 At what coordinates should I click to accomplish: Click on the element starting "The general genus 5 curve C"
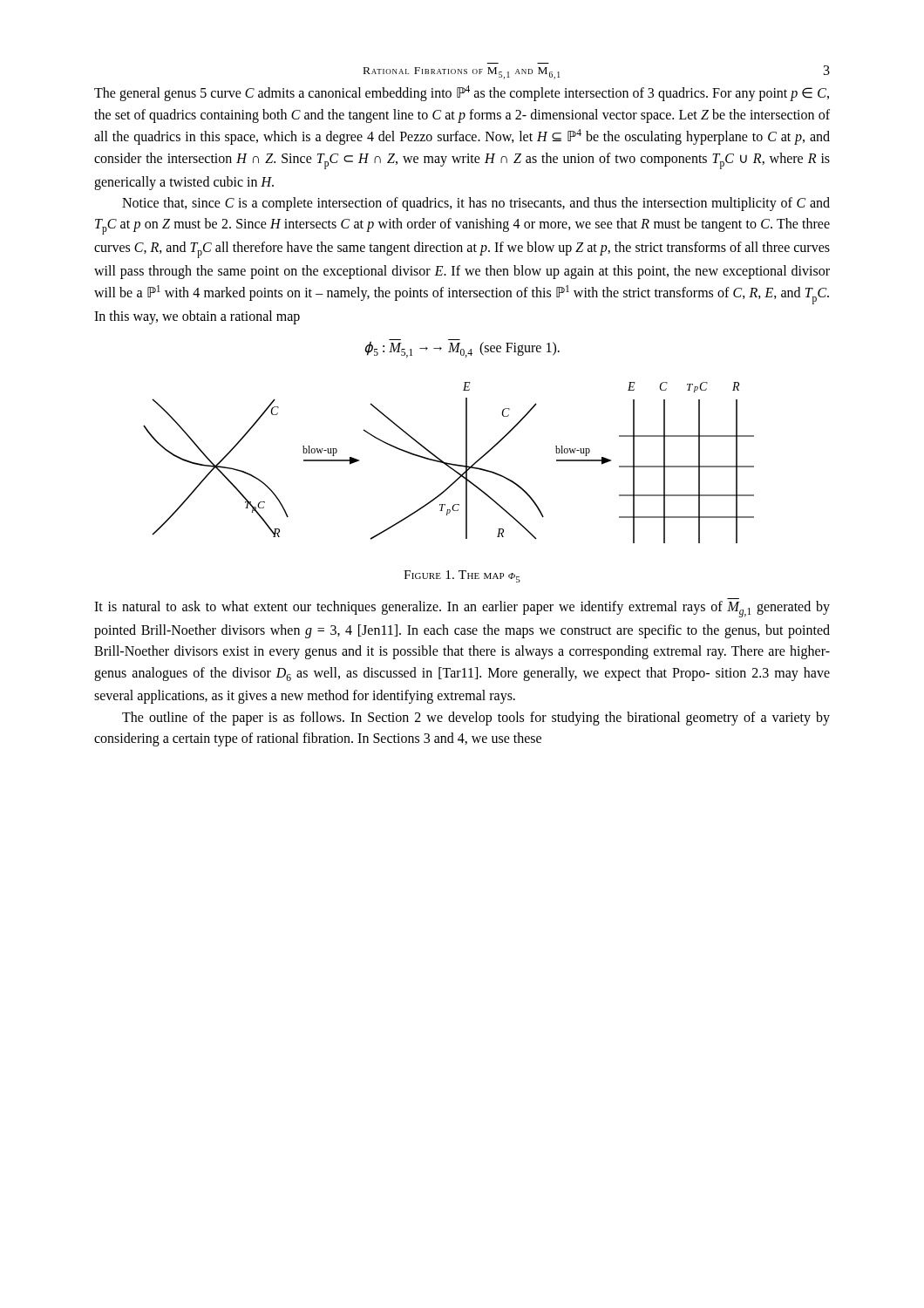tap(462, 137)
